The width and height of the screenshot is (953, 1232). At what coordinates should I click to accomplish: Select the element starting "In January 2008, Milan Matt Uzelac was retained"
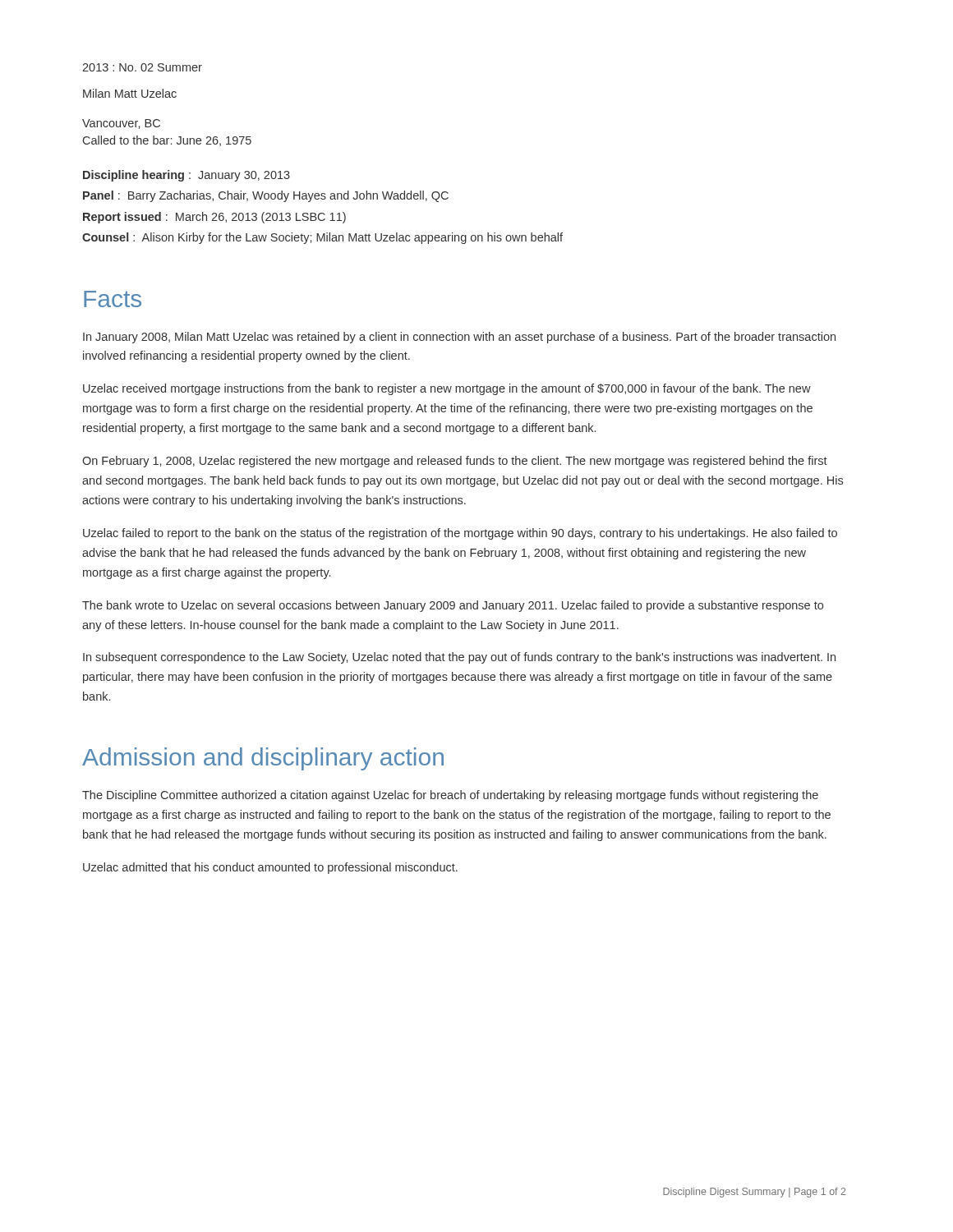click(459, 346)
